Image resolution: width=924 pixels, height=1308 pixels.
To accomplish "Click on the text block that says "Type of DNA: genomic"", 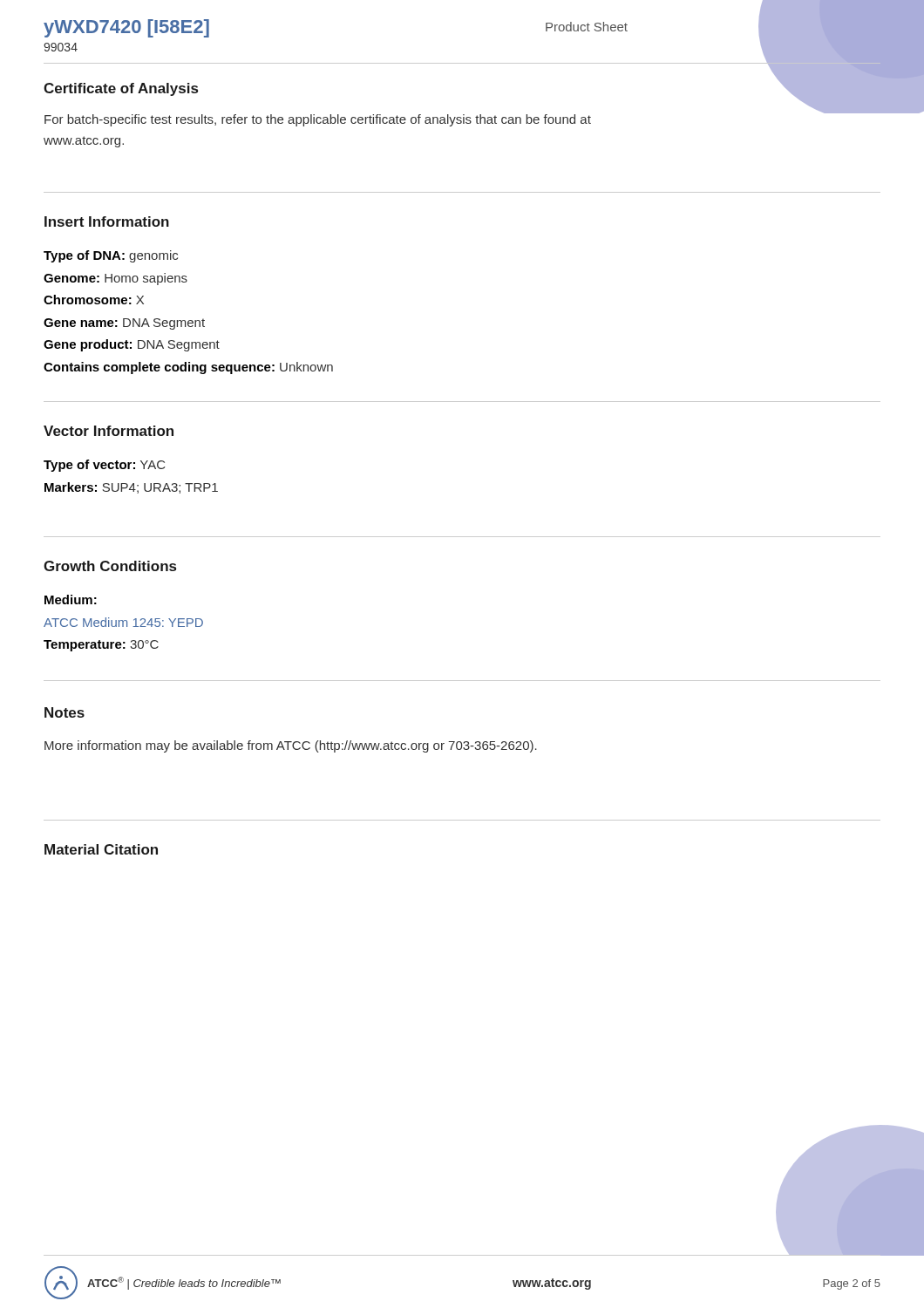I will pos(111,256).
